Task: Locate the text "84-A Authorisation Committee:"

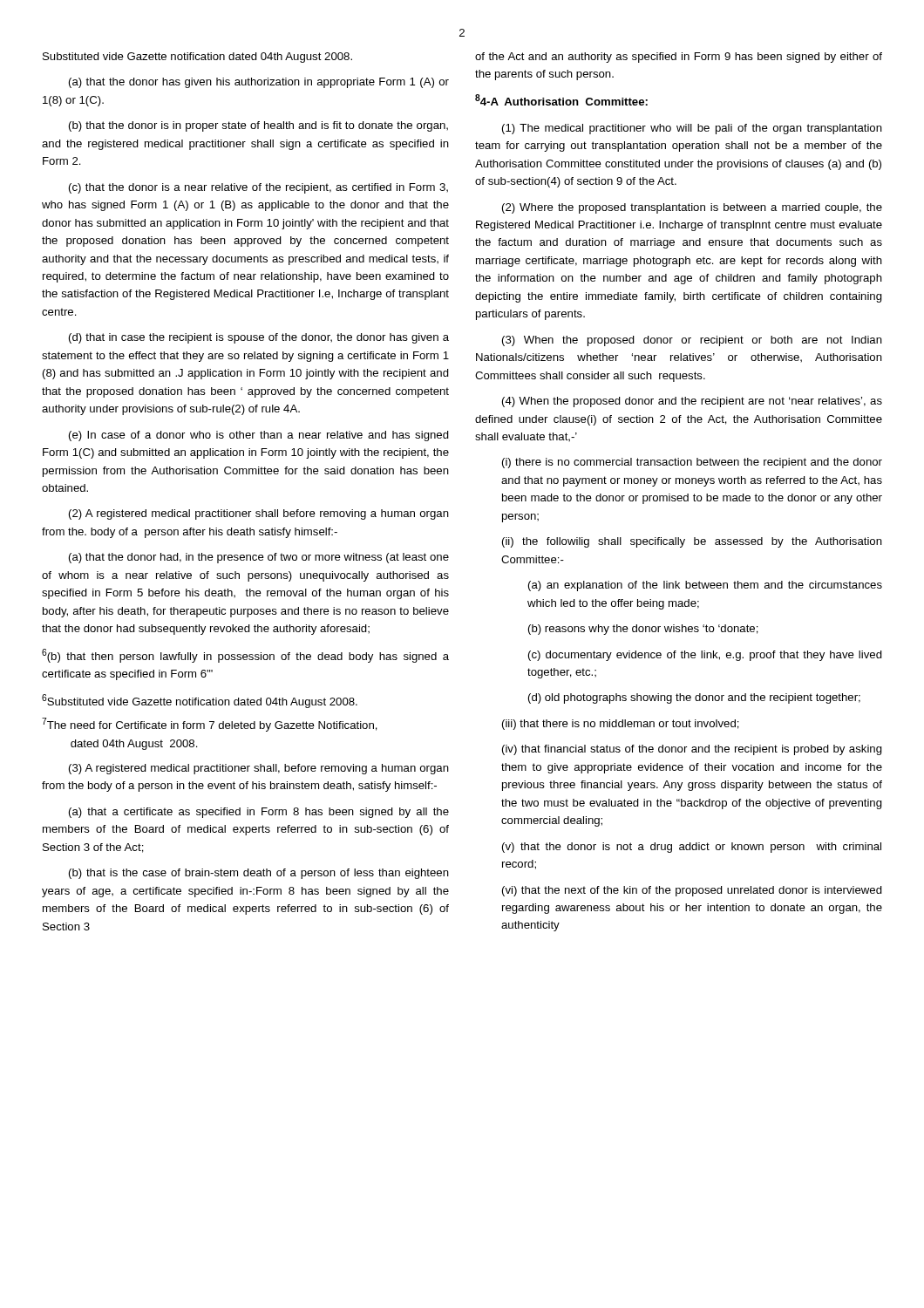Action: coord(561,100)
